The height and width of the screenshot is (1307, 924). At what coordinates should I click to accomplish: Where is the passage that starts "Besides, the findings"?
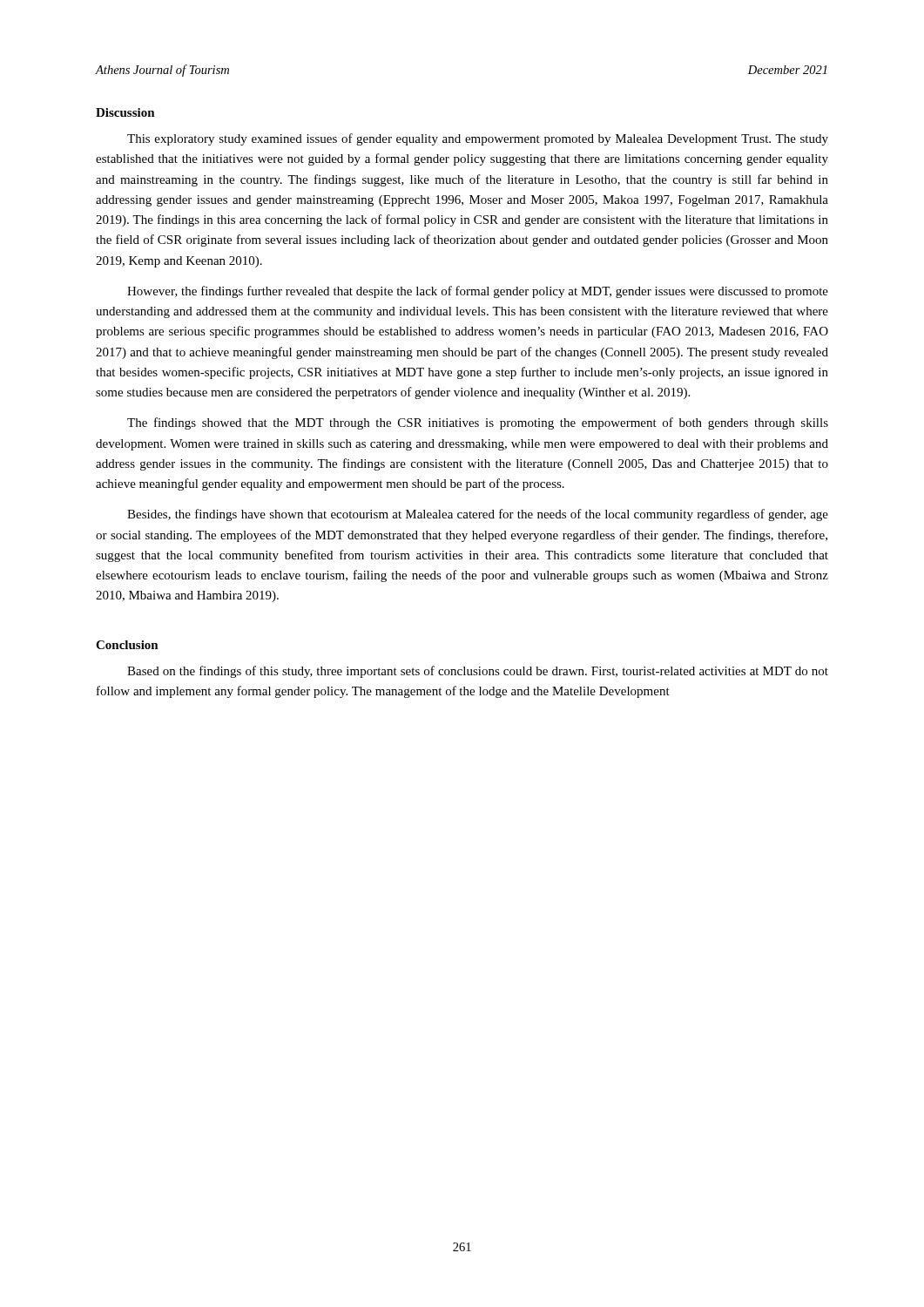pyautogui.click(x=462, y=555)
